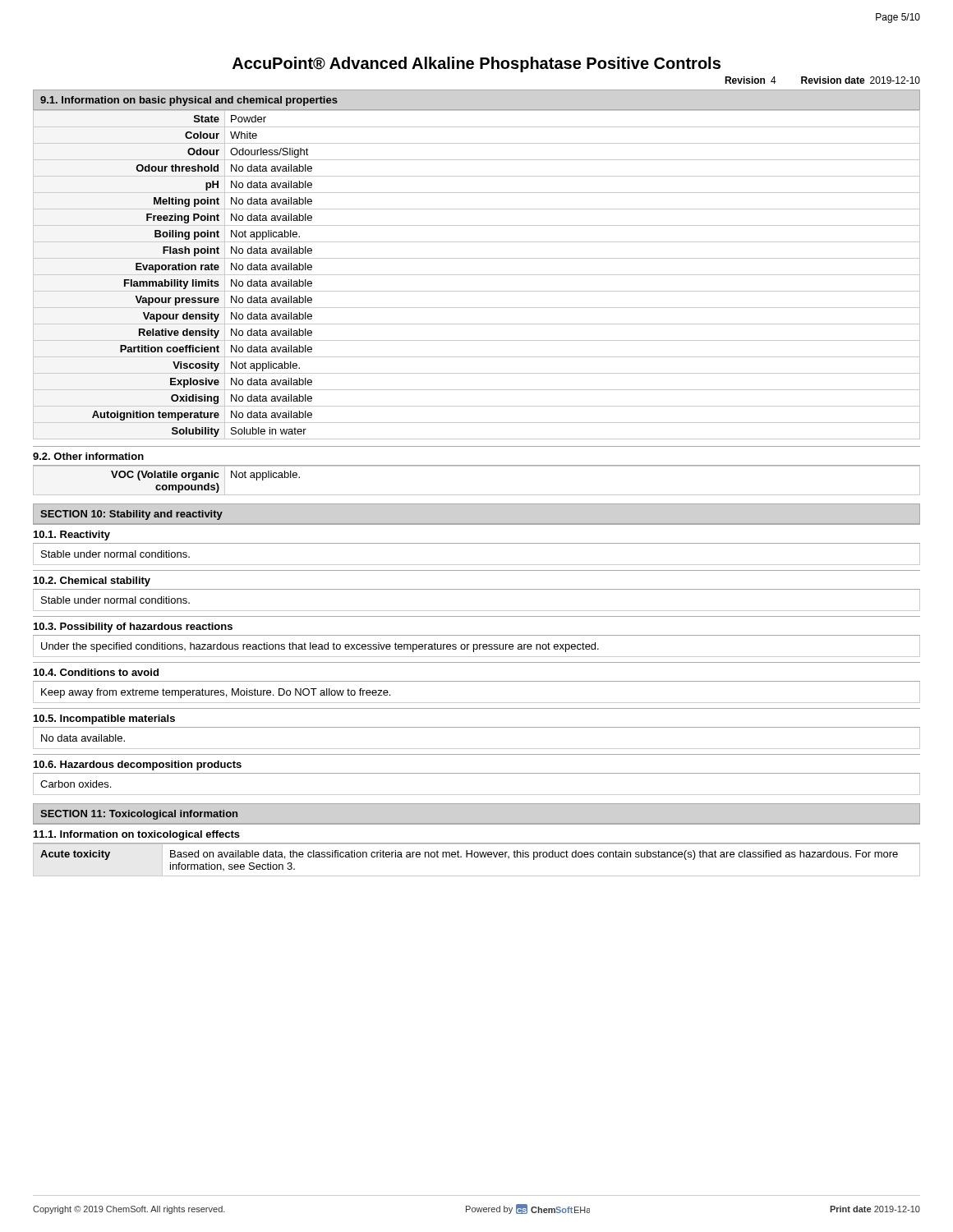Image resolution: width=953 pixels, height=1232 pixels.
Task: Select the title that reads "AccuPoint® Advanced Alkaline Phosphatase Positive Controls"
Action: [x=476, y=63]
